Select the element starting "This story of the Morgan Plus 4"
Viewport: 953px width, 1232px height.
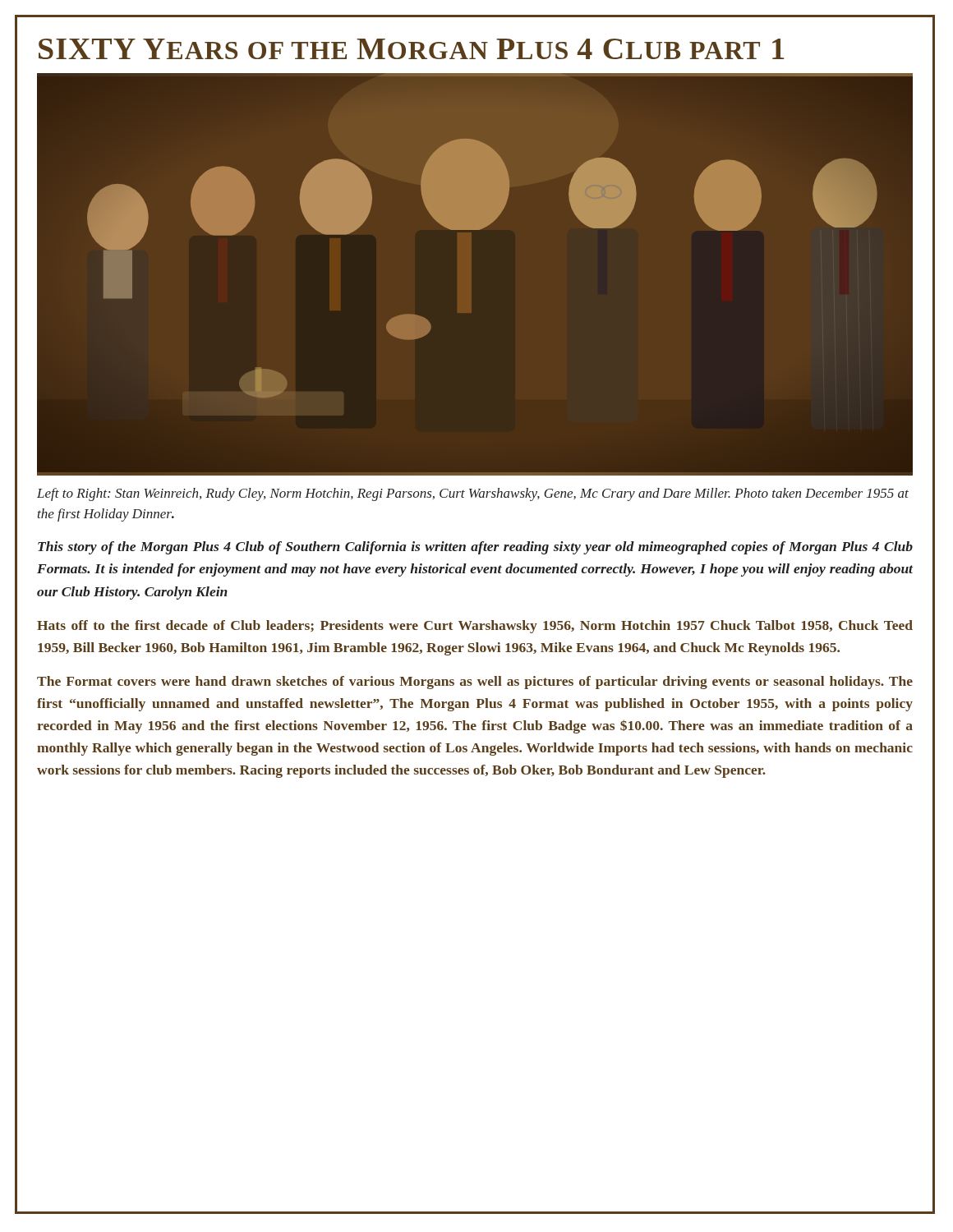(475, 569)
